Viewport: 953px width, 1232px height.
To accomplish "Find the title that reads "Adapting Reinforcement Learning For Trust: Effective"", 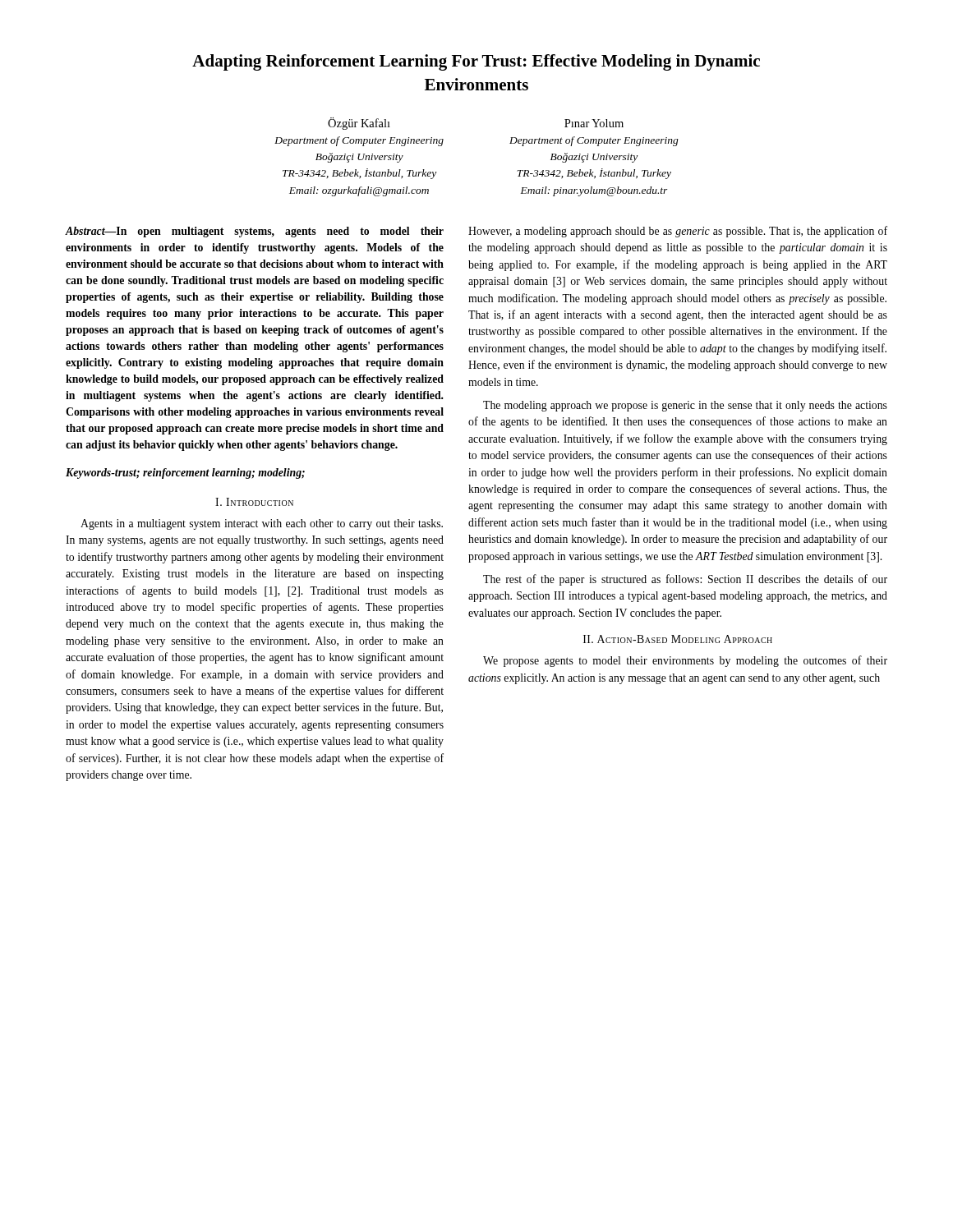I will pyautogui.click(x=476, y=73).
